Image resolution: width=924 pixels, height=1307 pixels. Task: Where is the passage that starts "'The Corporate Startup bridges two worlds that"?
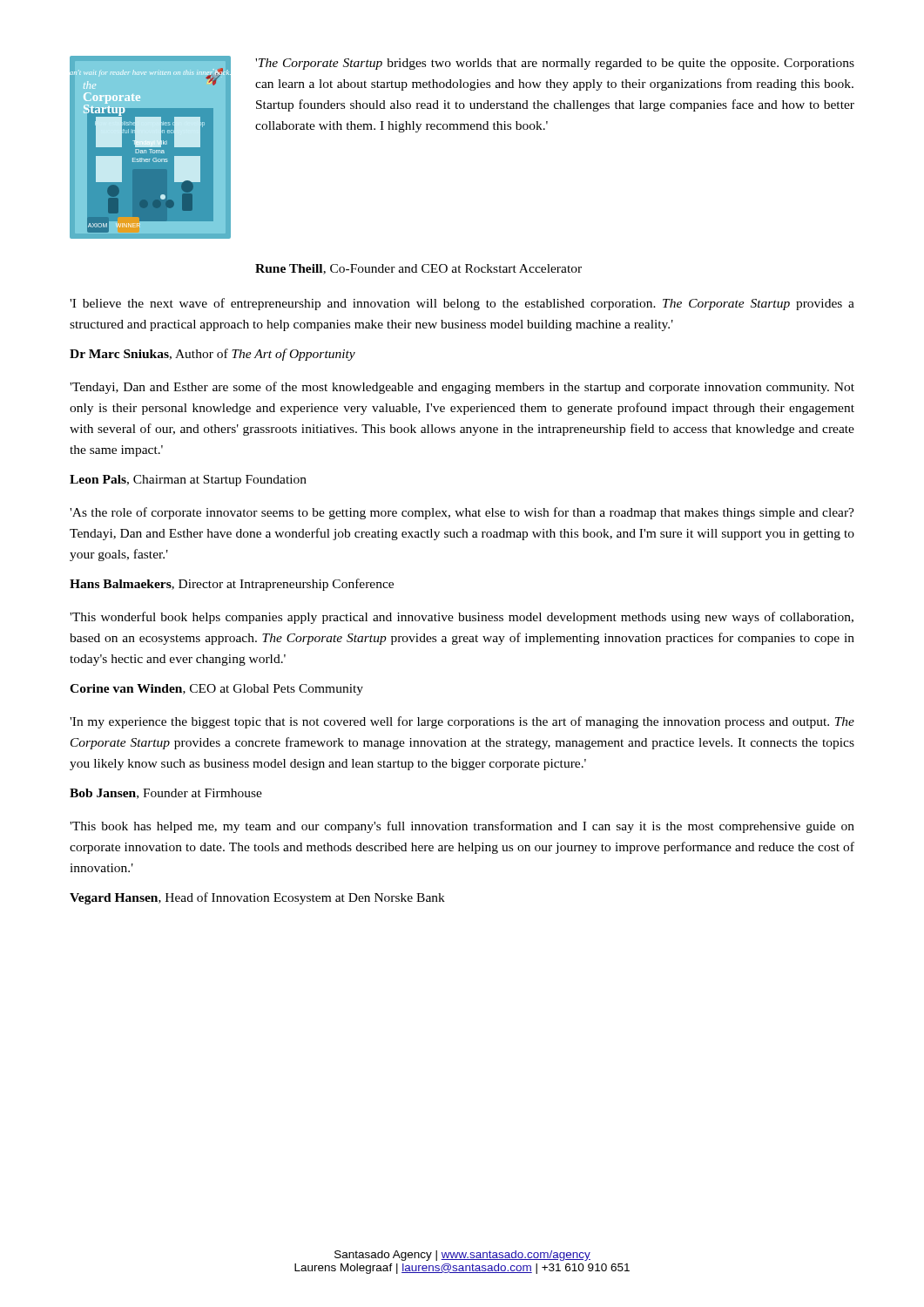(555, 94)
